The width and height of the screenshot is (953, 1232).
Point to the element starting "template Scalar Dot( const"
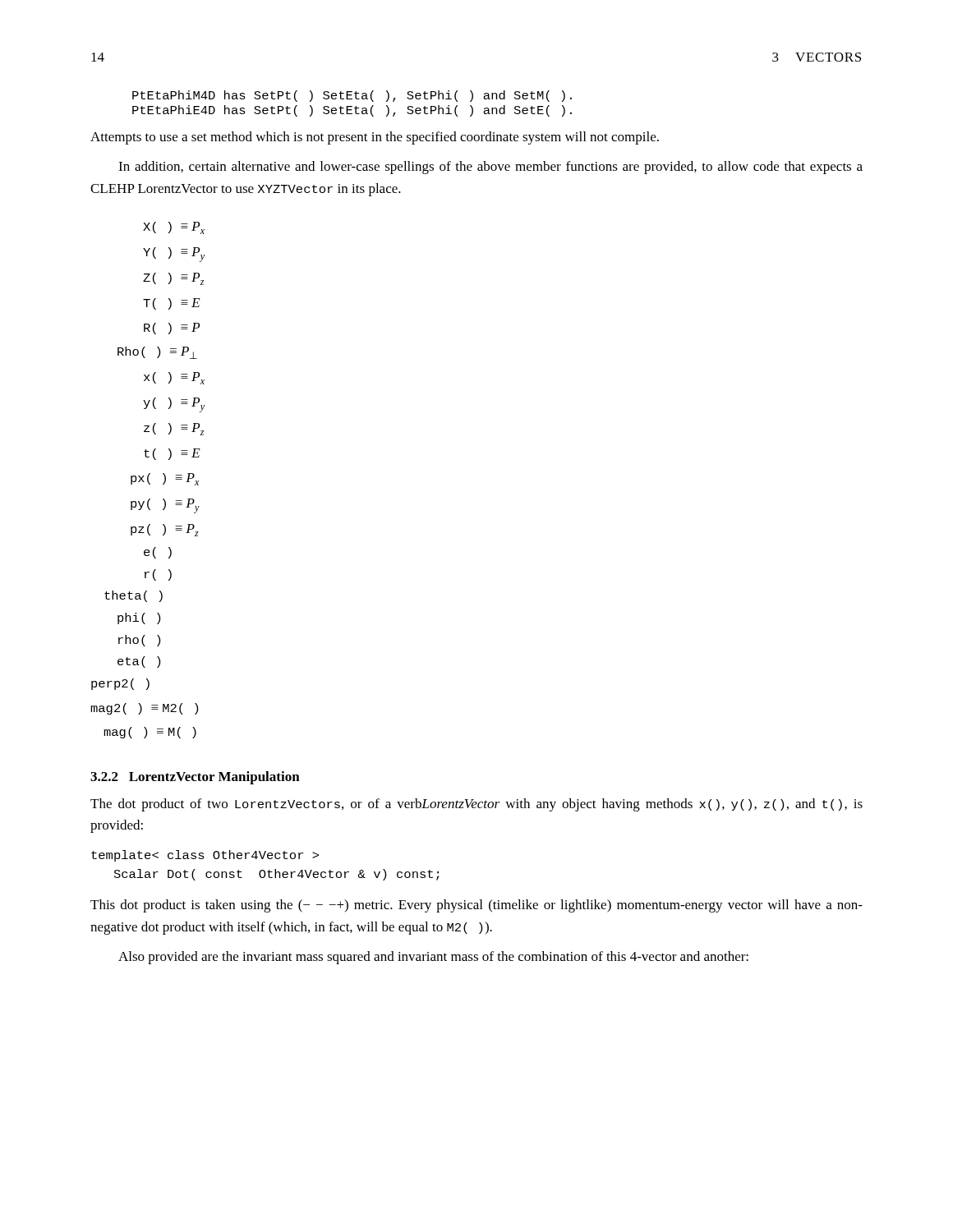tap(266, 865)
